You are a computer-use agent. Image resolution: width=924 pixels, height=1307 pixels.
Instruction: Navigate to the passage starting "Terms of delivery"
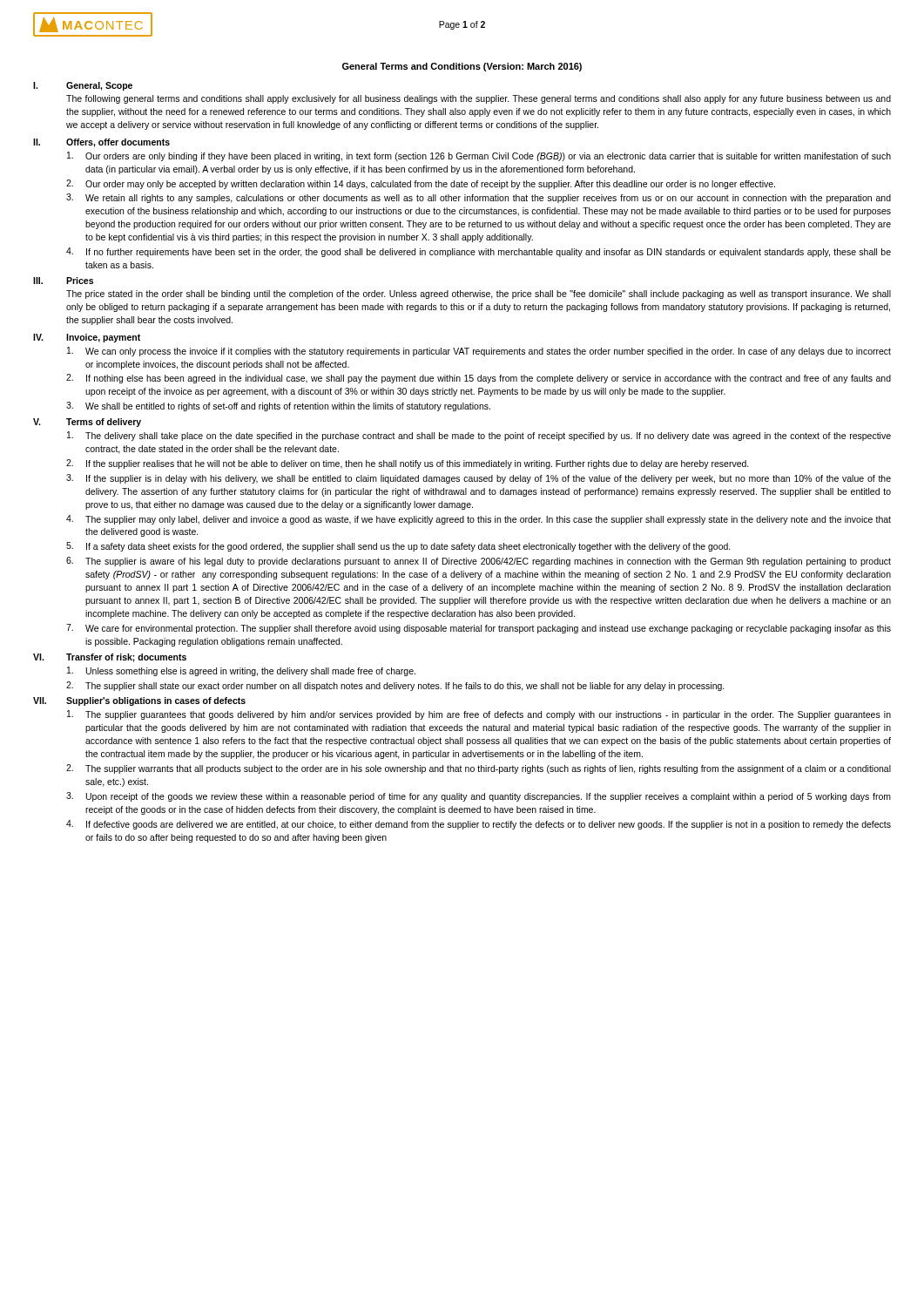click(104, 422)
